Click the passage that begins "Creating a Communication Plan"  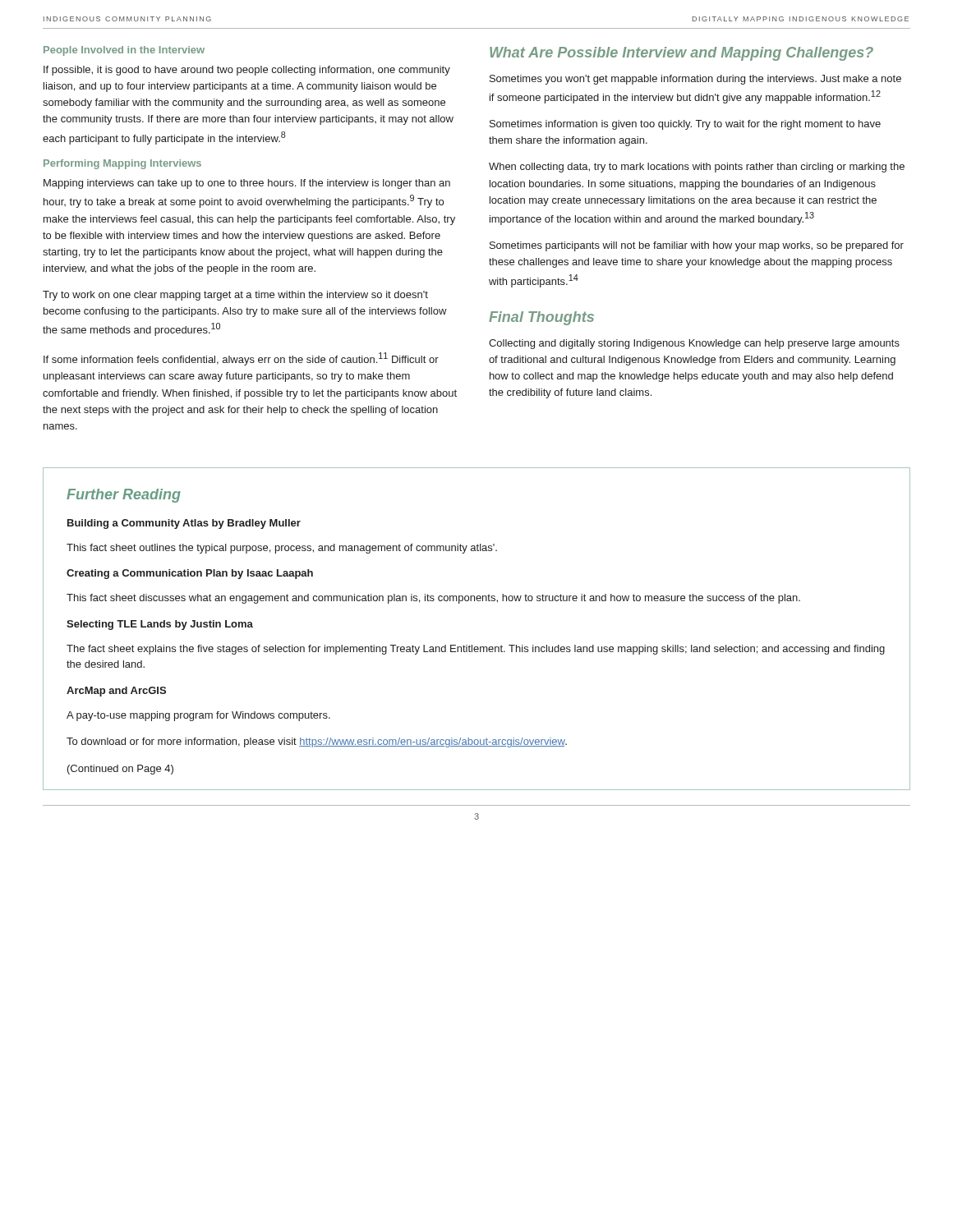(x=476, y=587)
